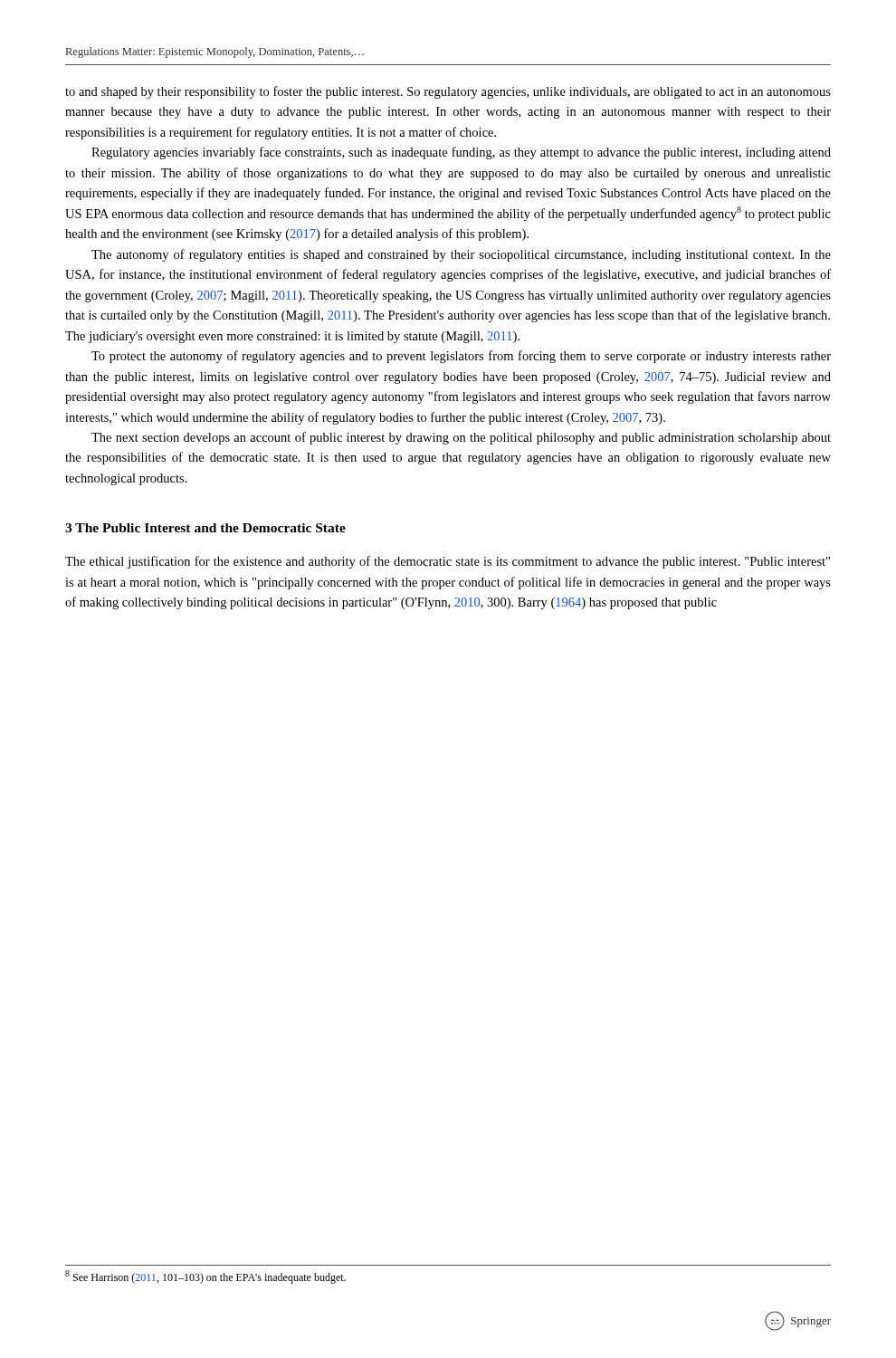
Task: Click on the passage starting "The ethical justification"
Action: 448,582
